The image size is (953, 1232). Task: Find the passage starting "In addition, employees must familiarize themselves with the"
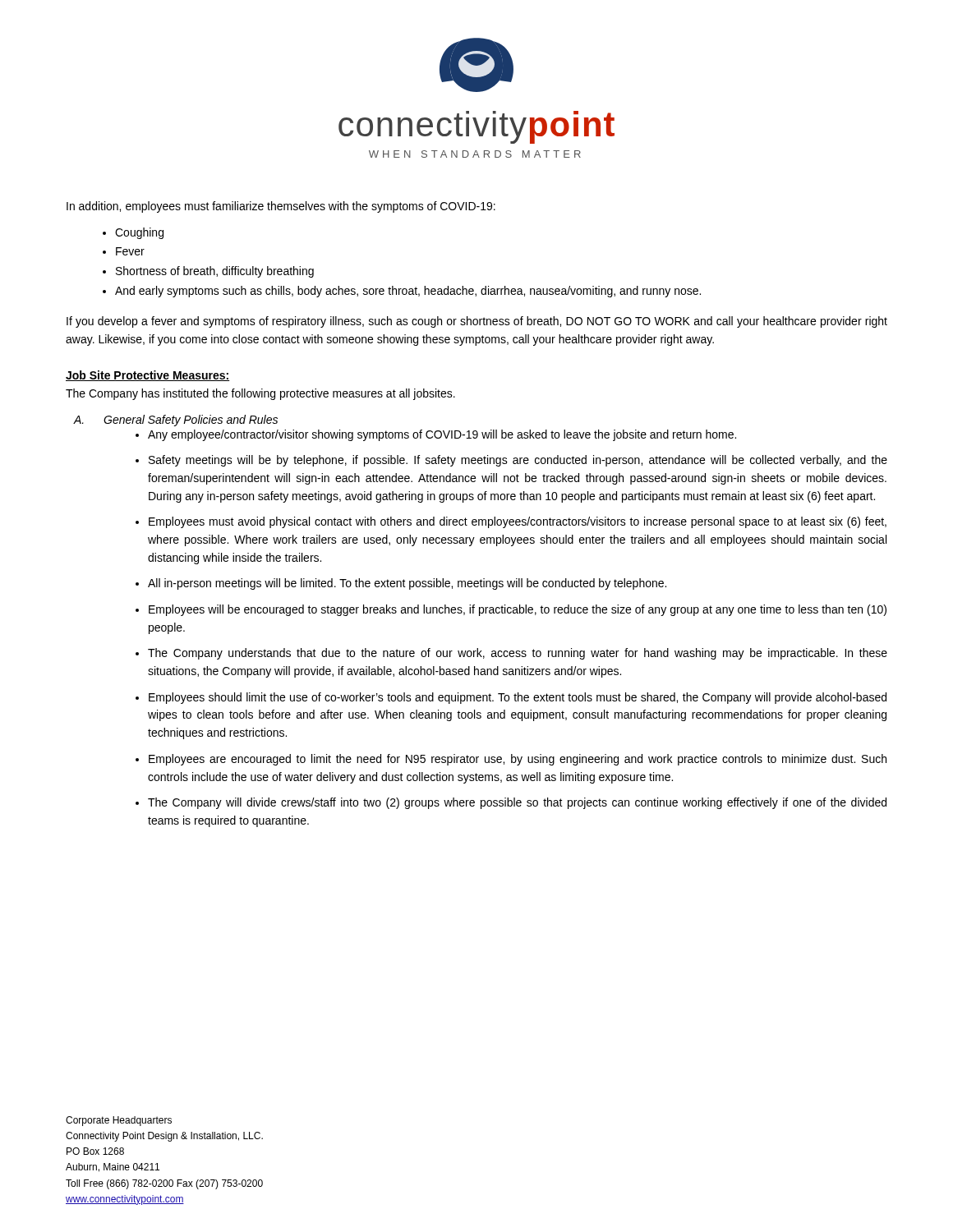pyautogui.click(x=281, y=206)
